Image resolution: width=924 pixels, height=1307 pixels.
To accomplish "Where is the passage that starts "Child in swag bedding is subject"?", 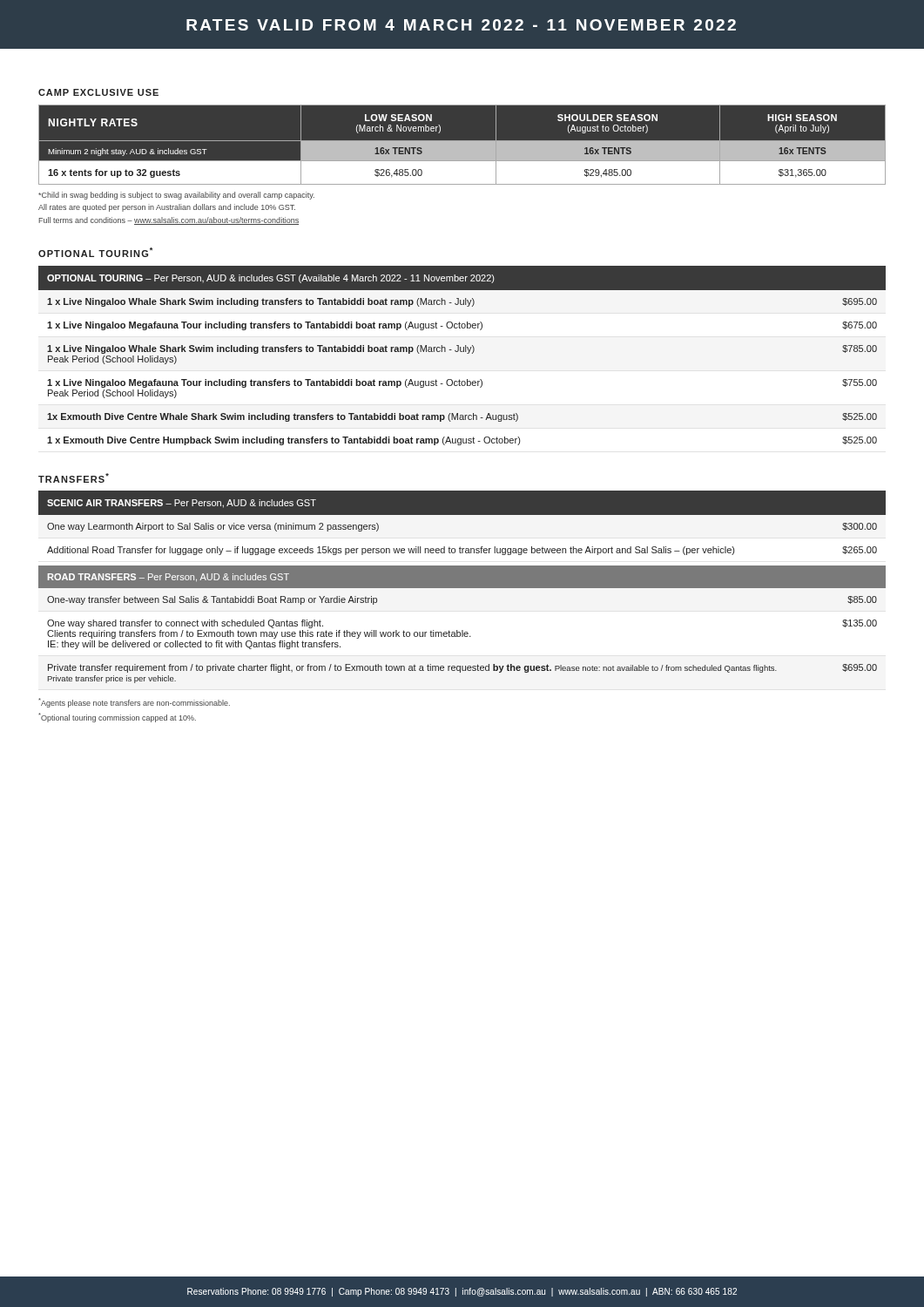I will pos(177,208).
